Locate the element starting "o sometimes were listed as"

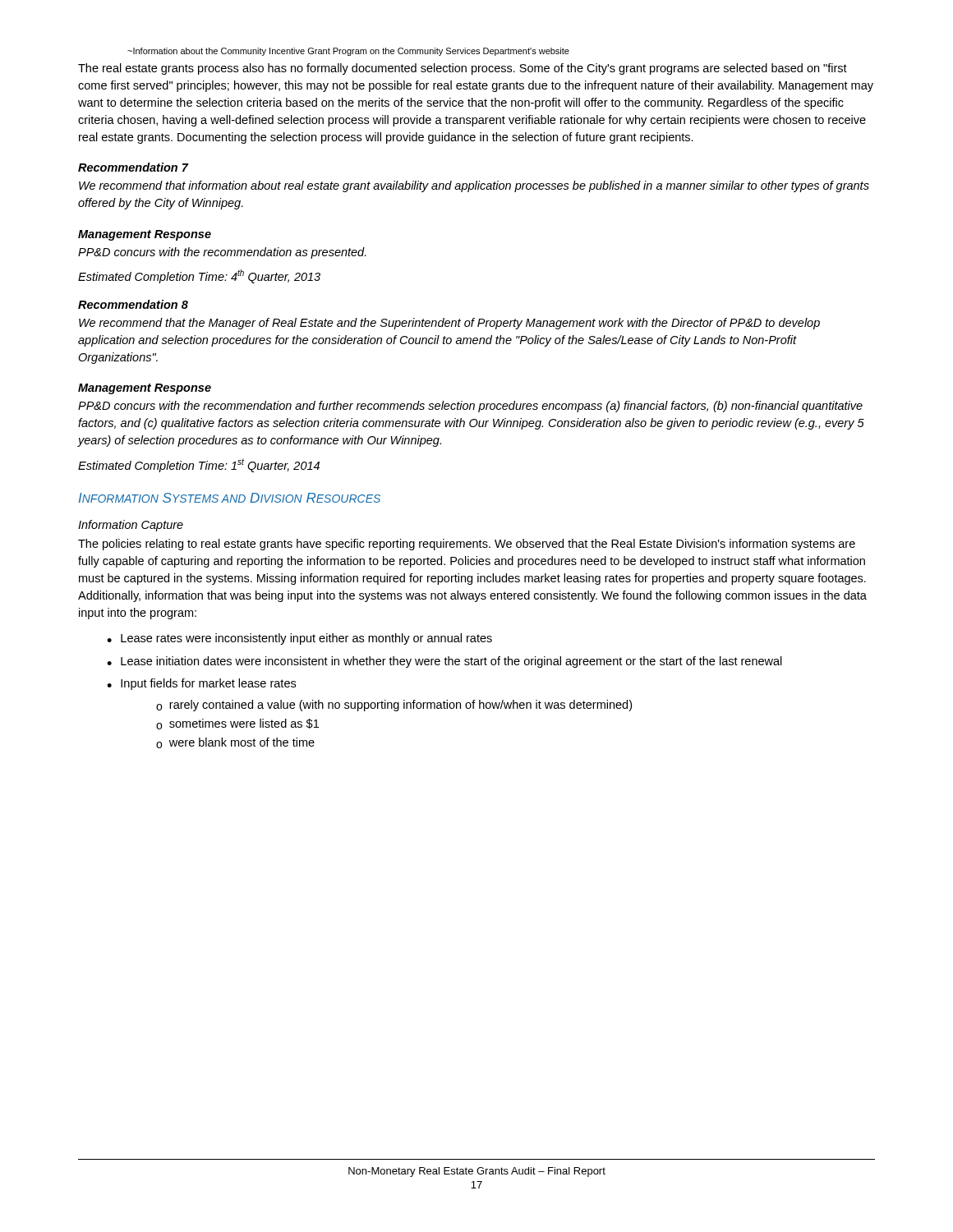click(238, 725)
